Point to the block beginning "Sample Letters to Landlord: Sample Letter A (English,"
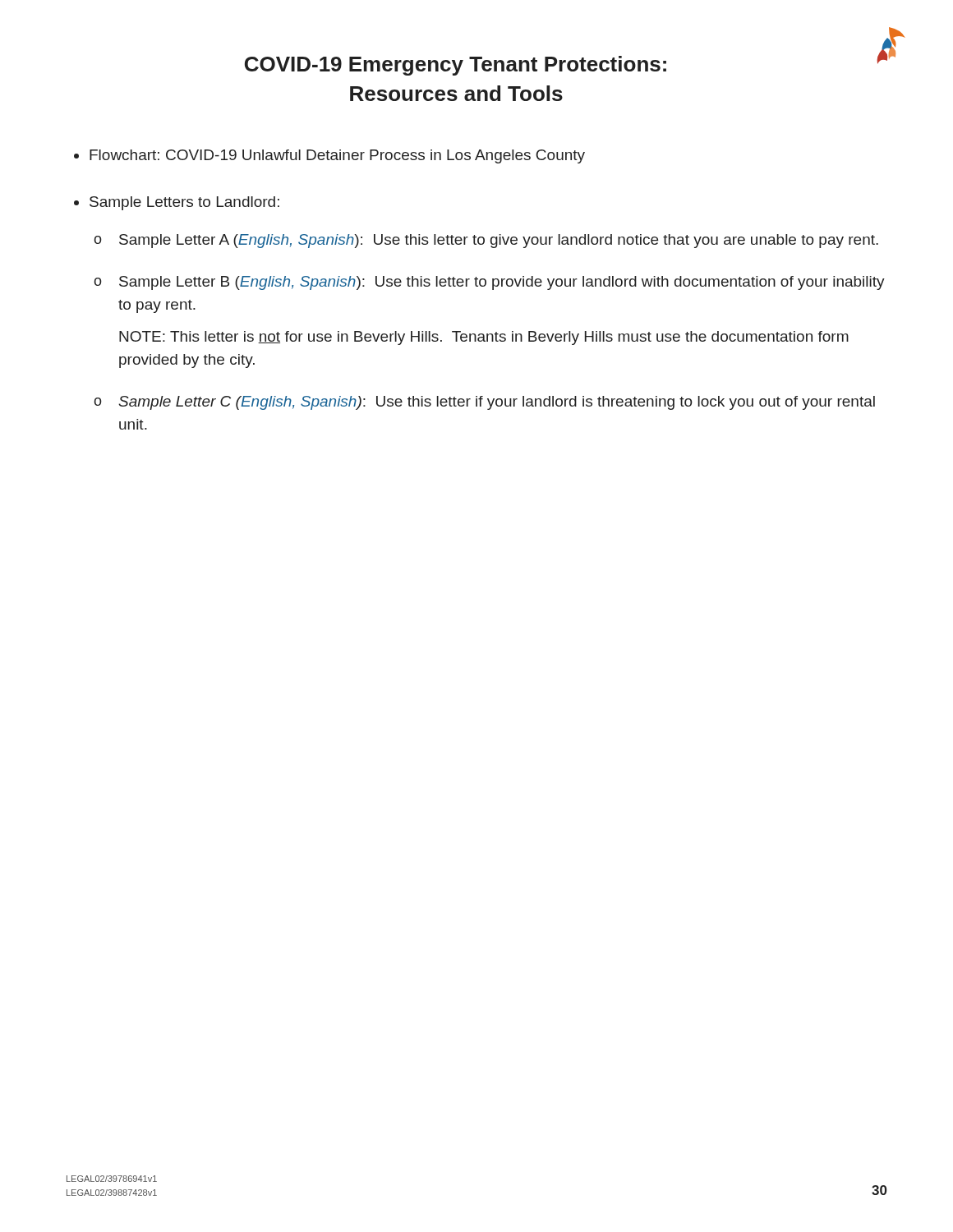Image resolution: width=953 pixels, height=1232 pixels. 184,203
